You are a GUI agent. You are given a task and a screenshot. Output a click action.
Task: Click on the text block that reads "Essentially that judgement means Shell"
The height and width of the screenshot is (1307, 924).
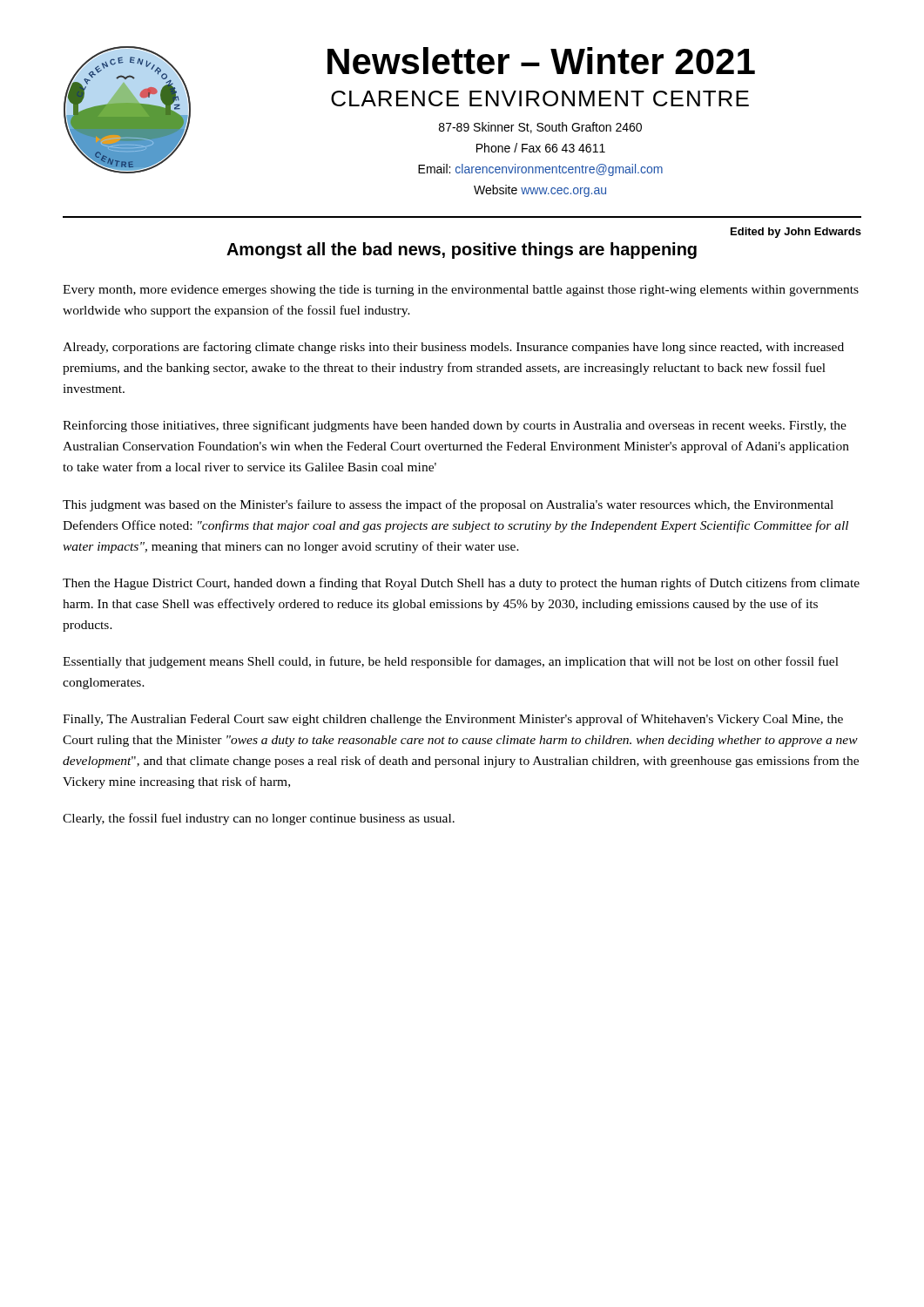pyautogui.click(x=451, y=671)
